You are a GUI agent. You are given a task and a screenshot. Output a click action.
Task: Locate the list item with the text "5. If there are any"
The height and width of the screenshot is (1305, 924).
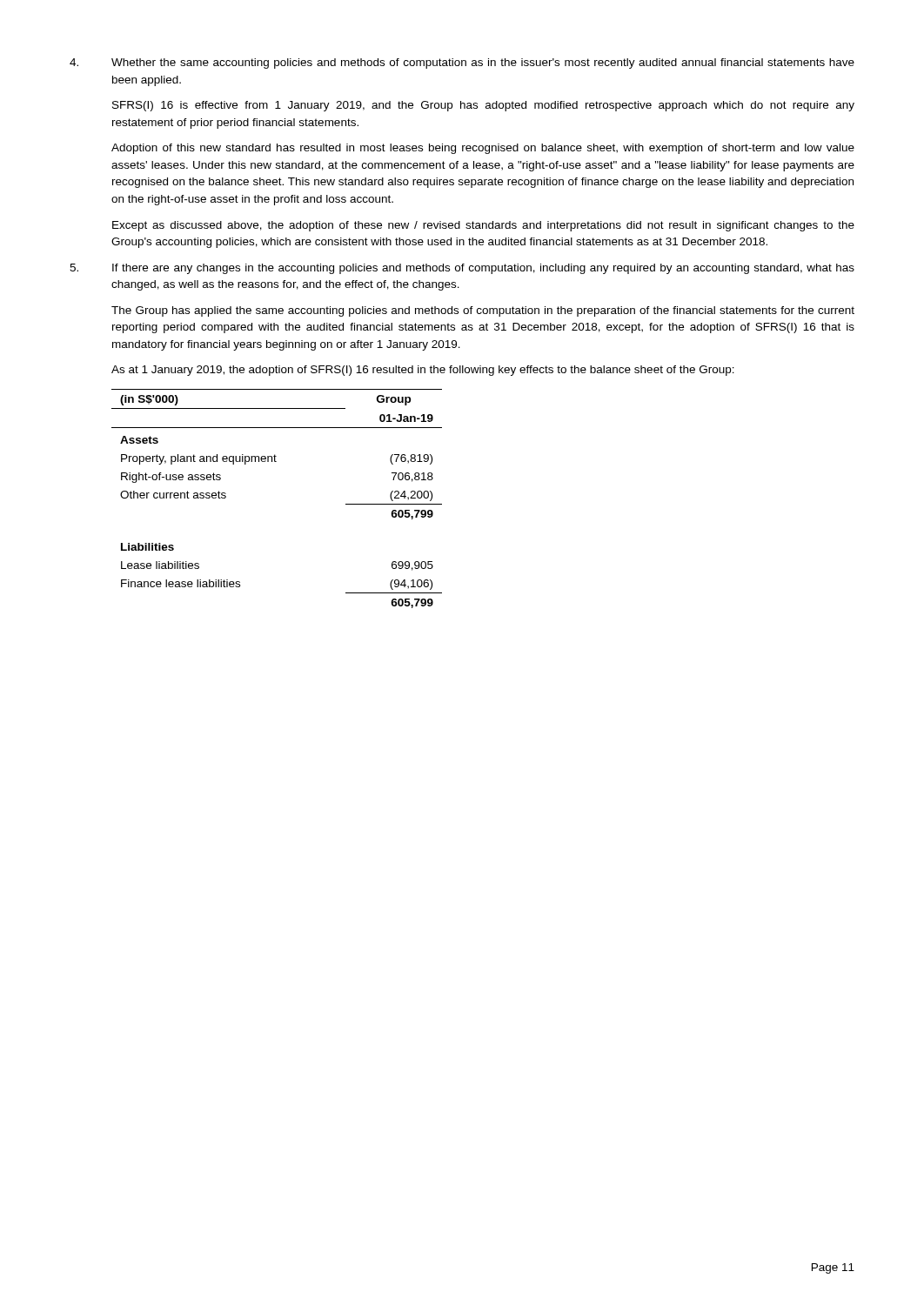462,276
